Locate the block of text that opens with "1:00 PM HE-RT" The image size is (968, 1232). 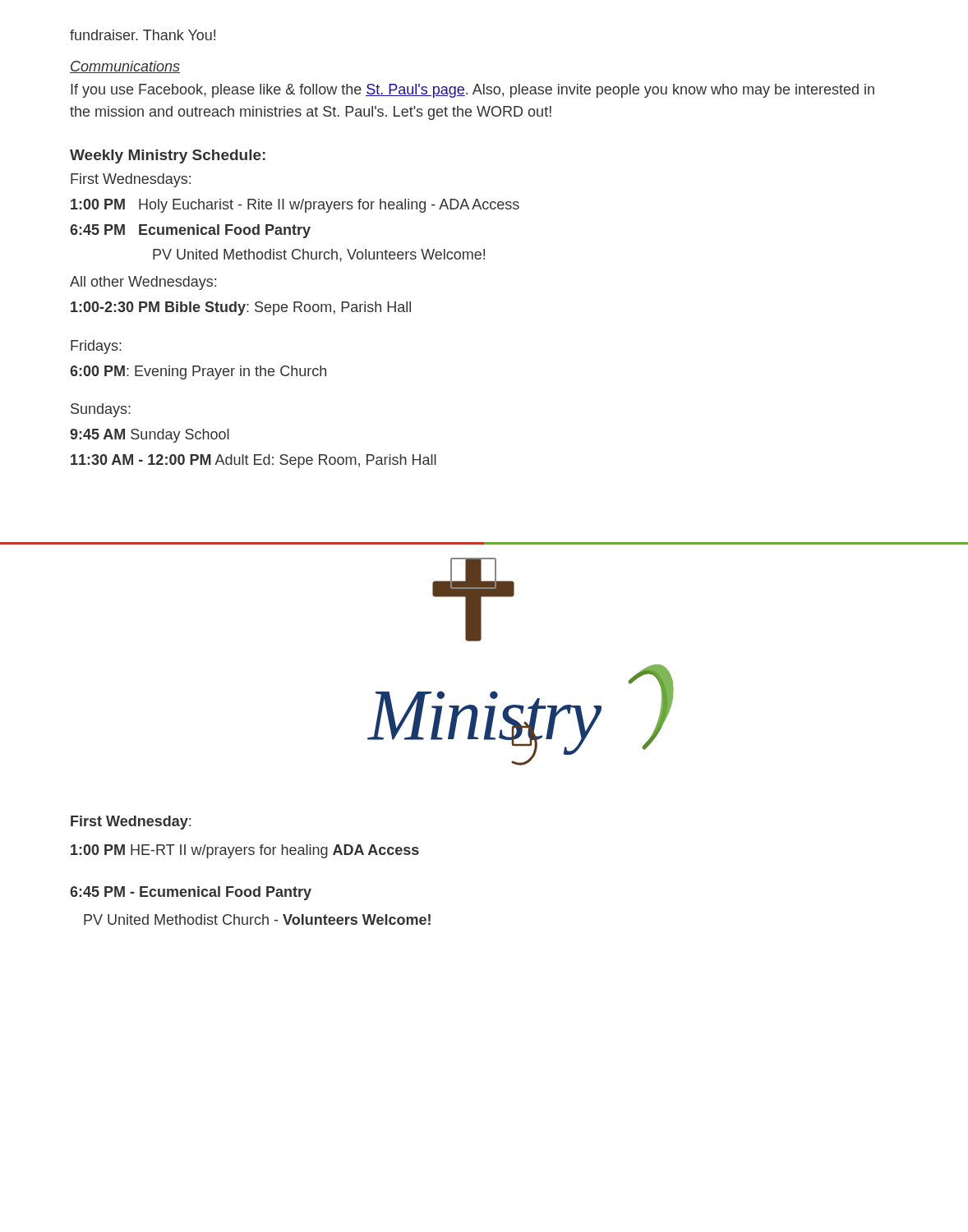[245, 850]
